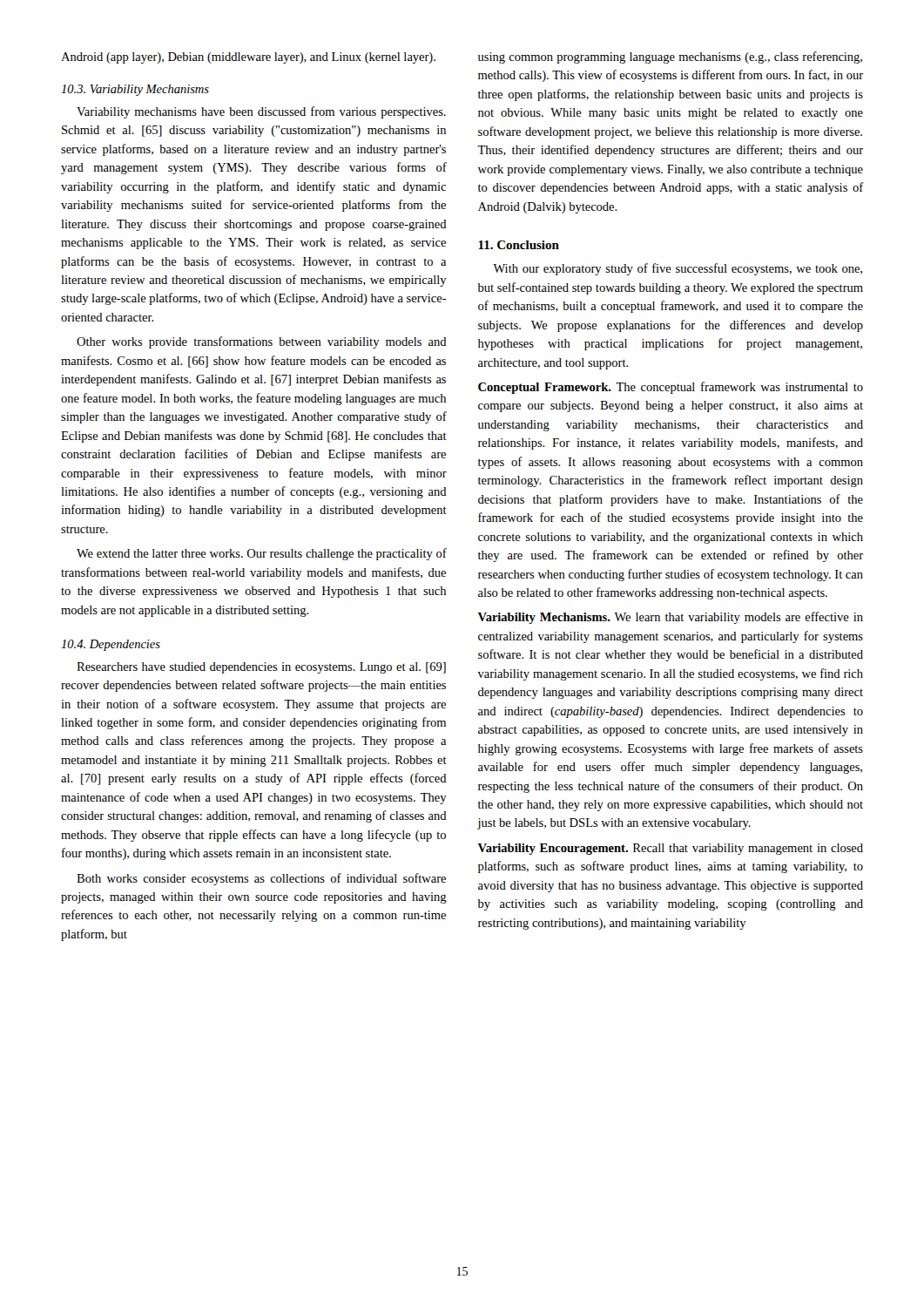Click on the passage starting "Other works provide transformations between variability models and"
The image size is (924, 1307).
254,436
